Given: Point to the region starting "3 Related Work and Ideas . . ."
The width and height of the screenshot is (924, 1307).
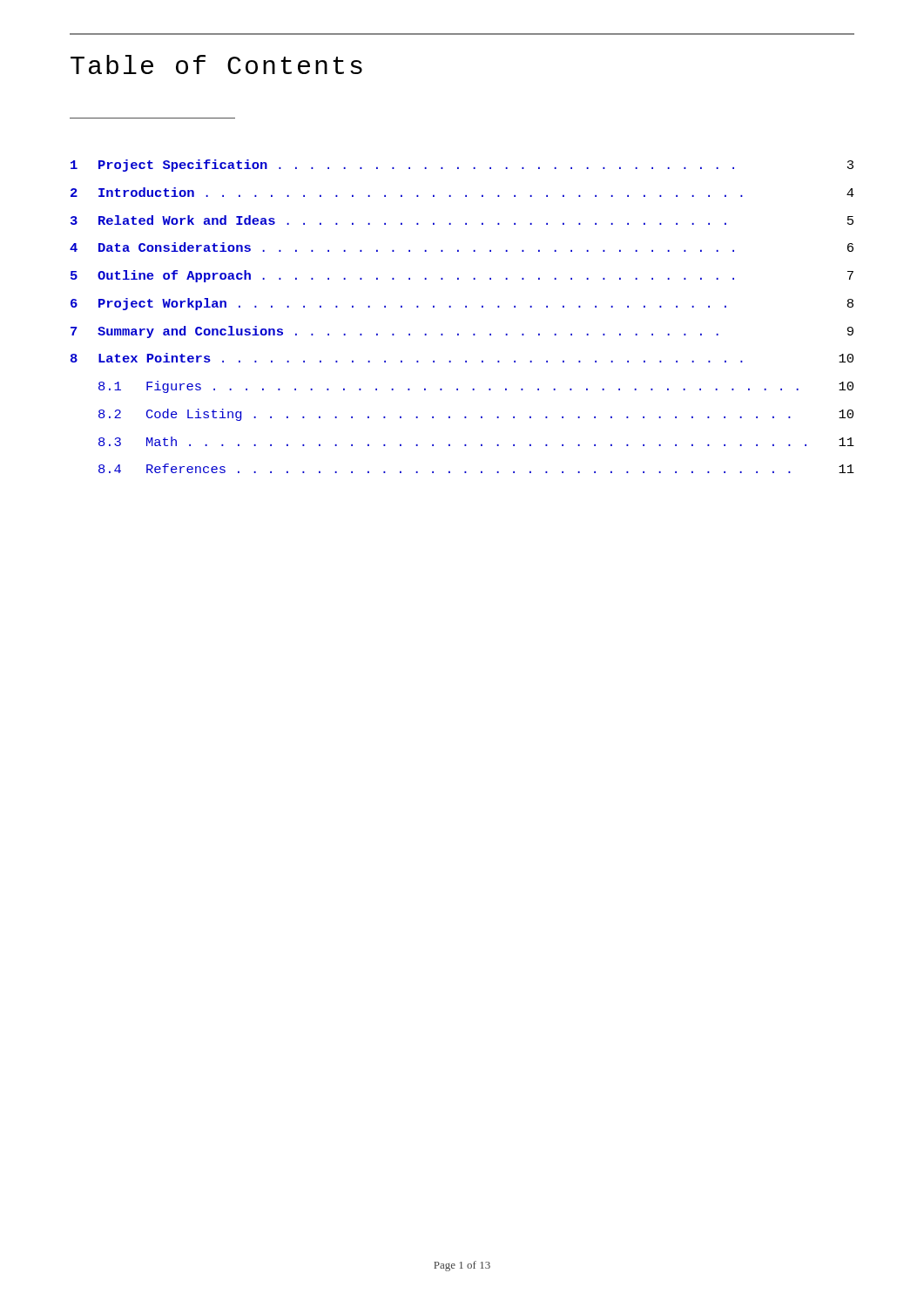Looking at the screenshot, I should 462,222.
